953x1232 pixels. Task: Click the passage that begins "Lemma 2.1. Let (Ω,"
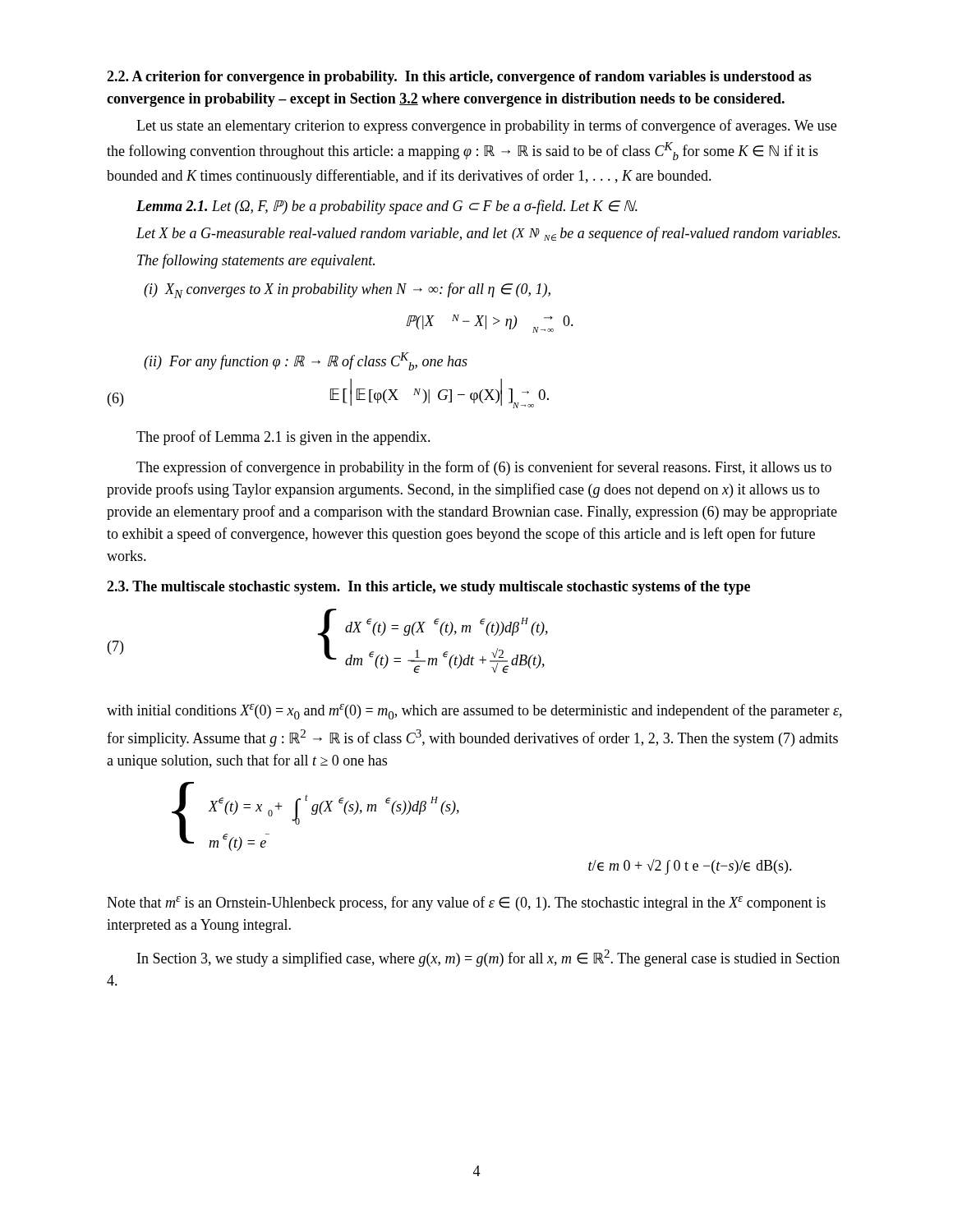pyautogui.click(x=387, y=206)
